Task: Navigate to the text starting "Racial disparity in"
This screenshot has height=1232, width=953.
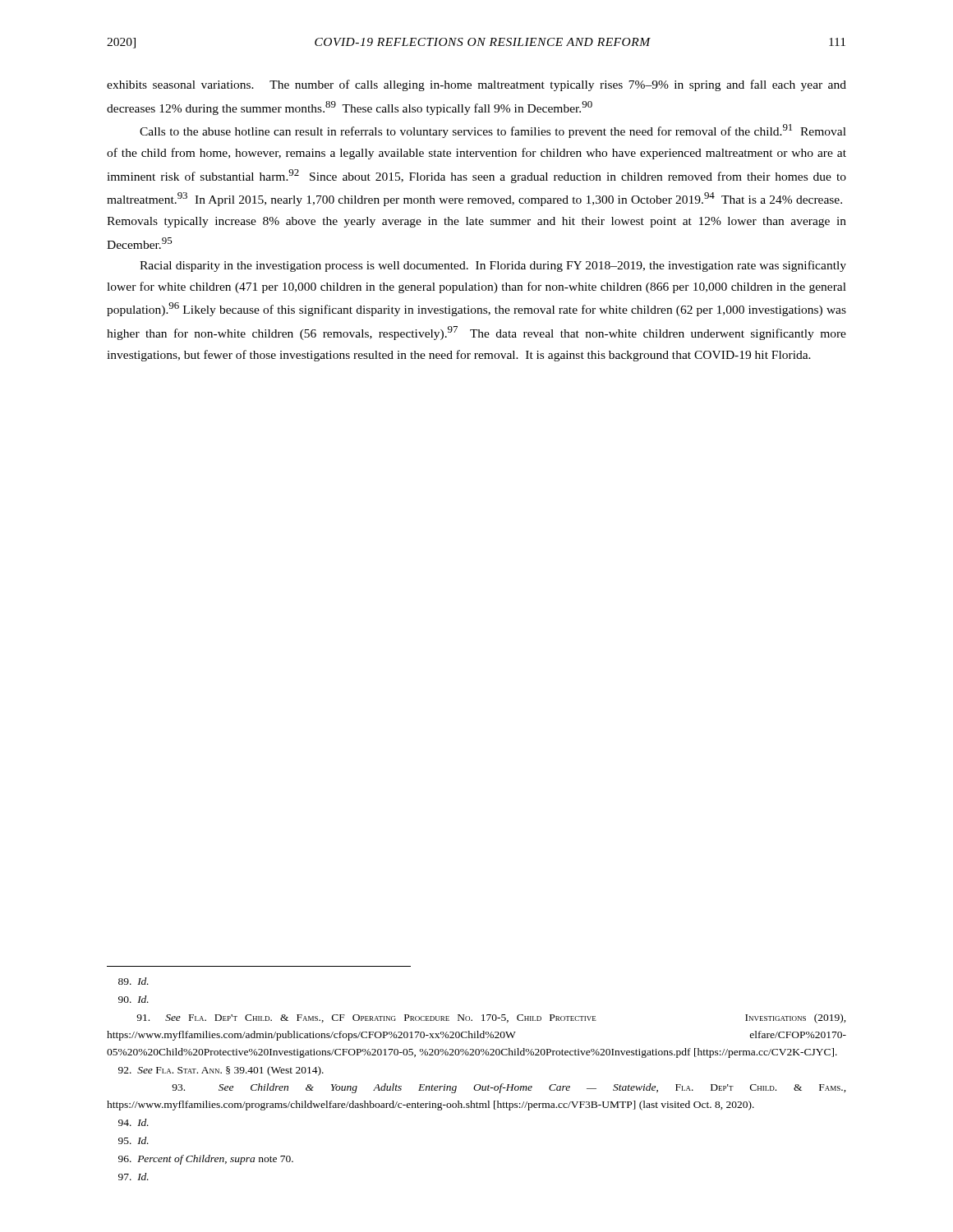Action: (476, 310)
